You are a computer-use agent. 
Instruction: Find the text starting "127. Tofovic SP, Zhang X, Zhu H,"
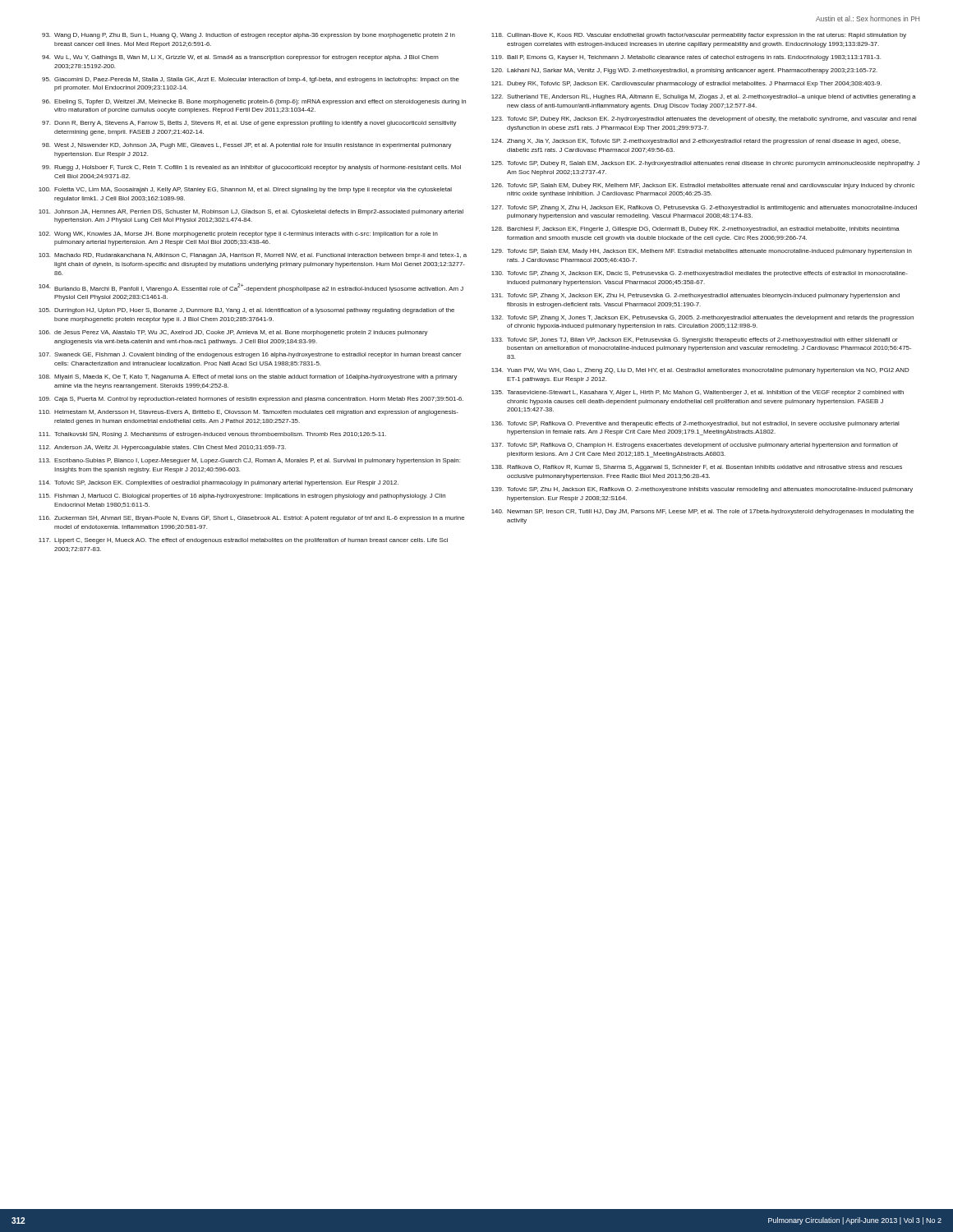tap(703, 212)
